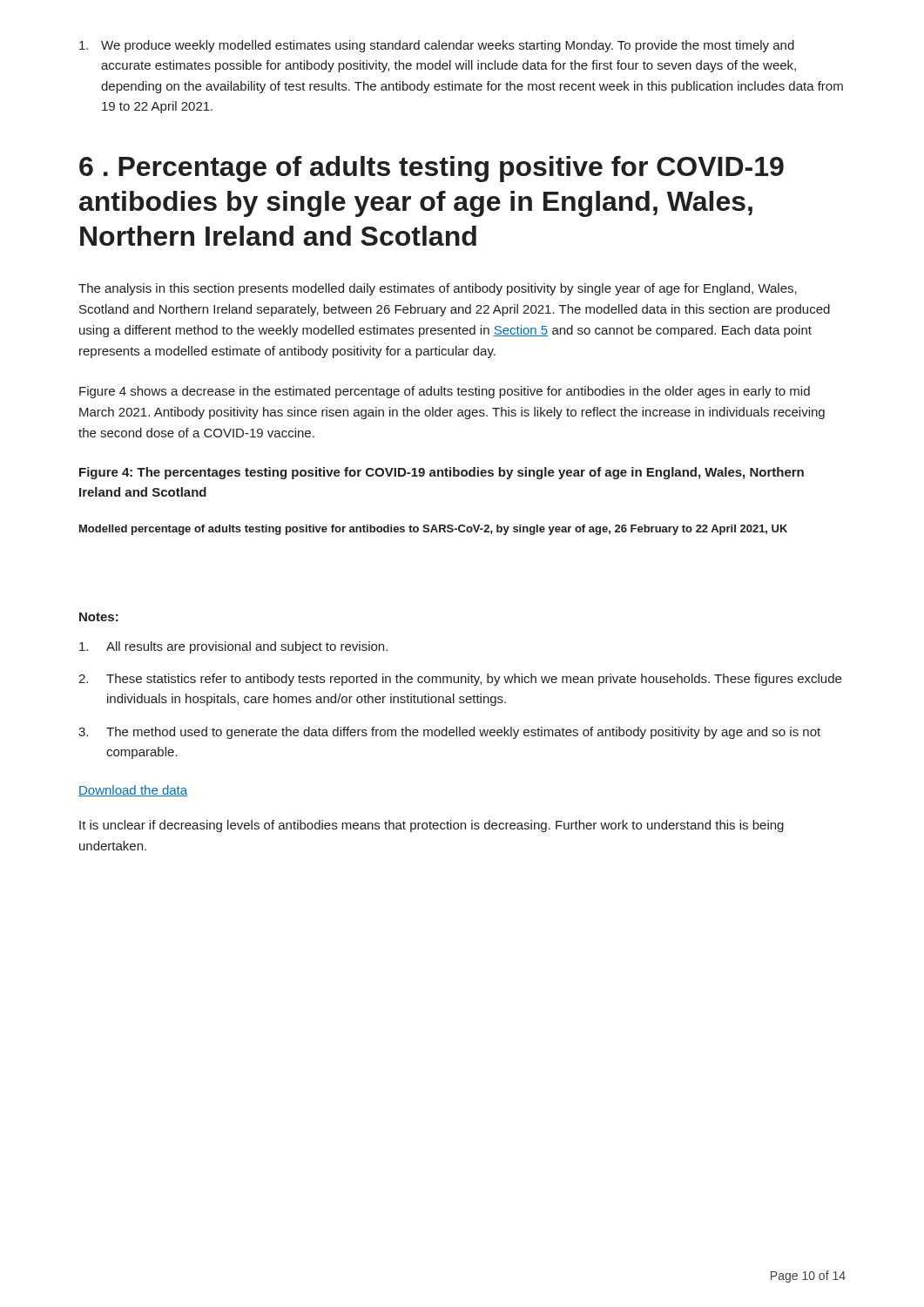Select the list item that says "We produce weekly modelled estimates"
The image size is (924, 1307).
pyautogui.click(x=462, y=75)
